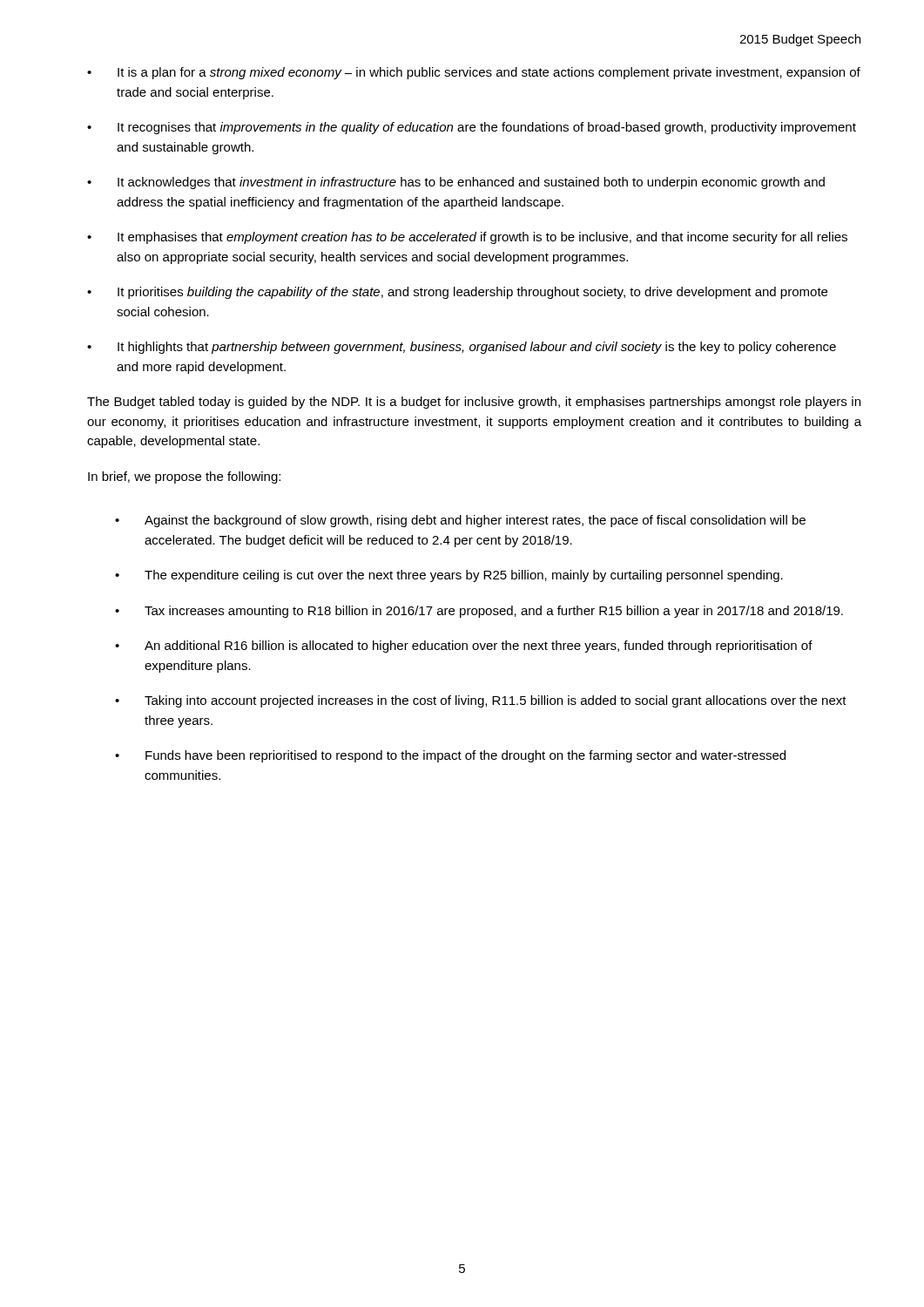Locate the block starting "In brief, we propose"

point(184,476)
